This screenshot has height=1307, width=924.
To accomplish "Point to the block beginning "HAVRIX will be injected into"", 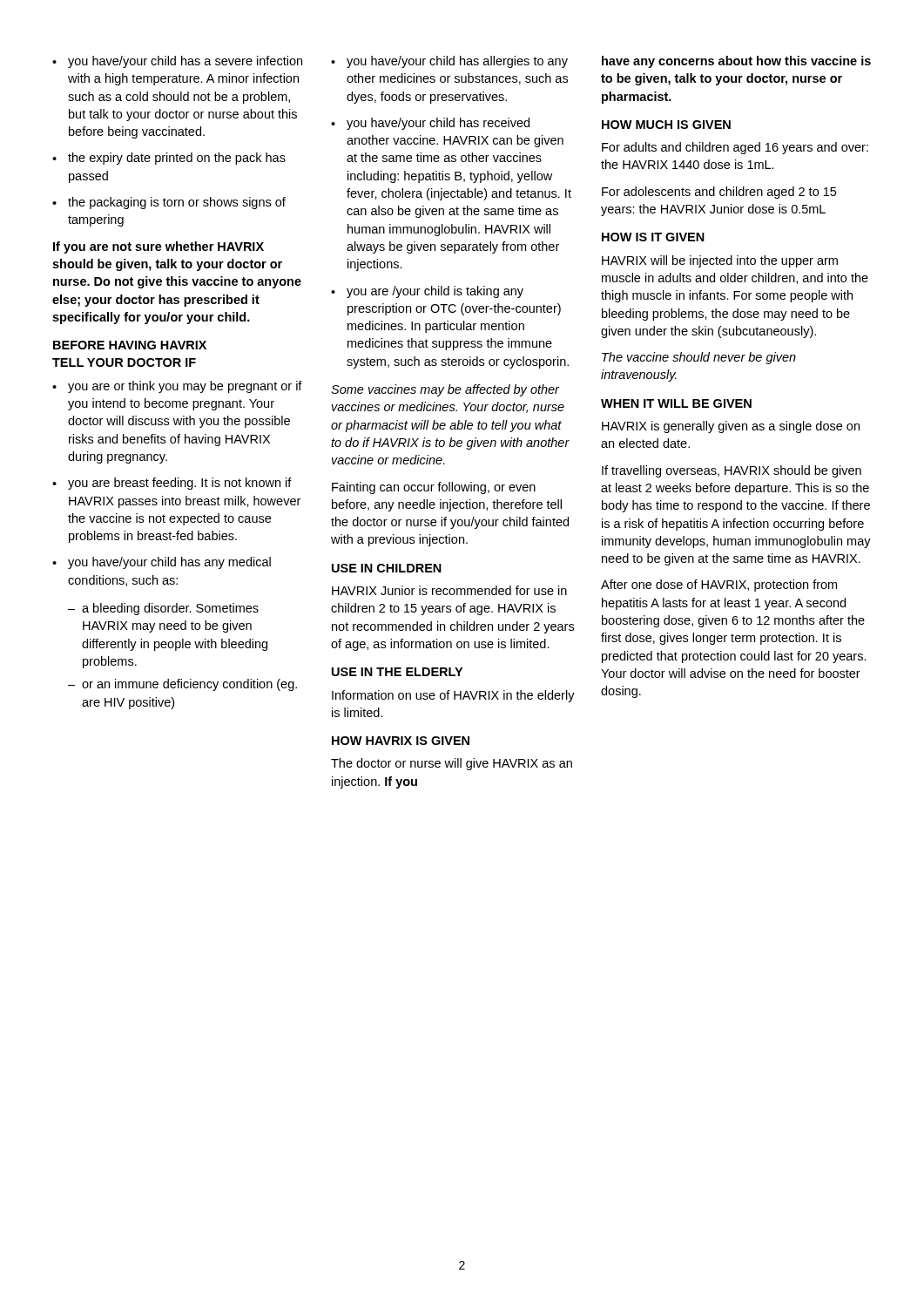I will click(735, 296).
